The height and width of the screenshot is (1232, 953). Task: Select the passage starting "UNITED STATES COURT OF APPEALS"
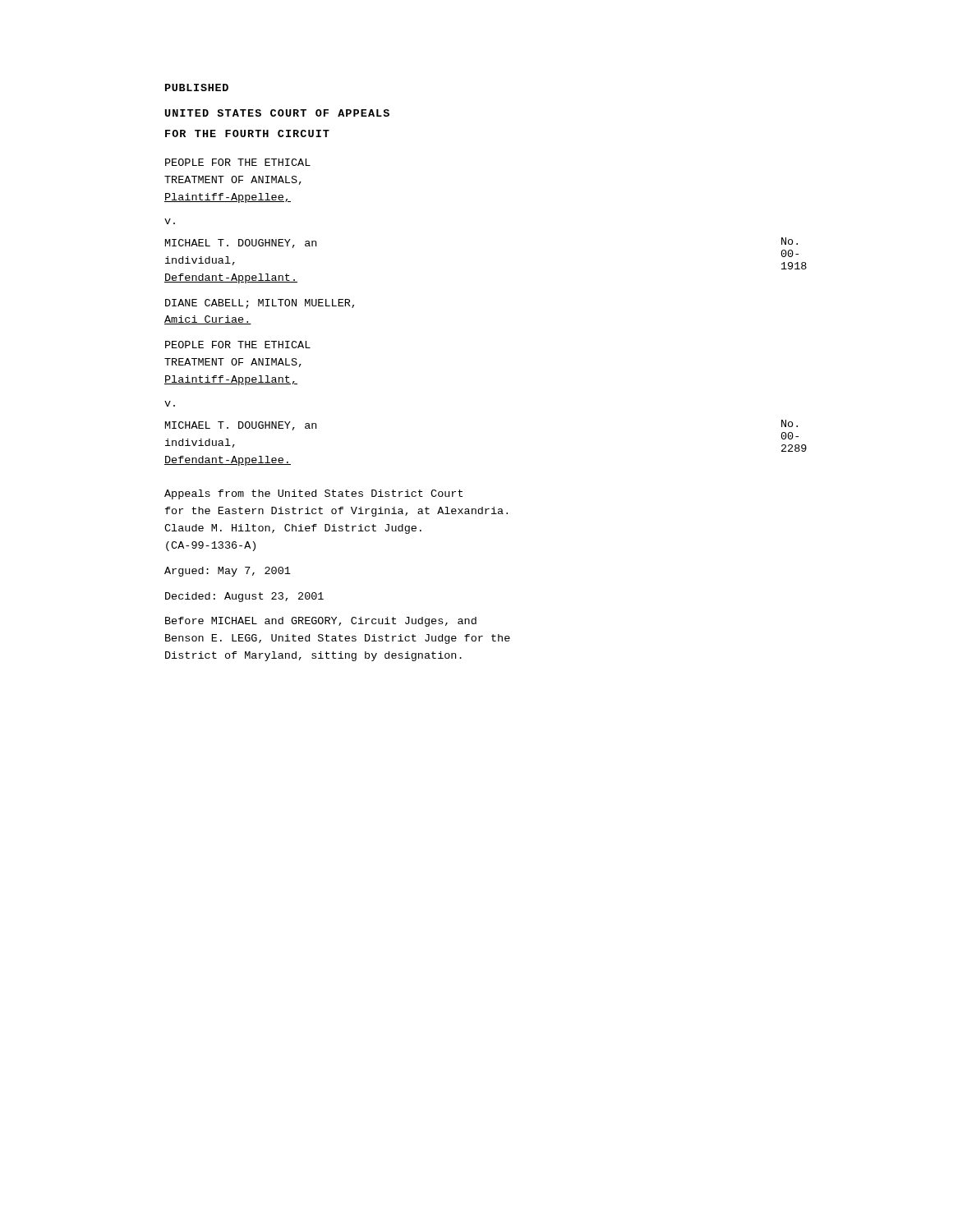[277, 114]
